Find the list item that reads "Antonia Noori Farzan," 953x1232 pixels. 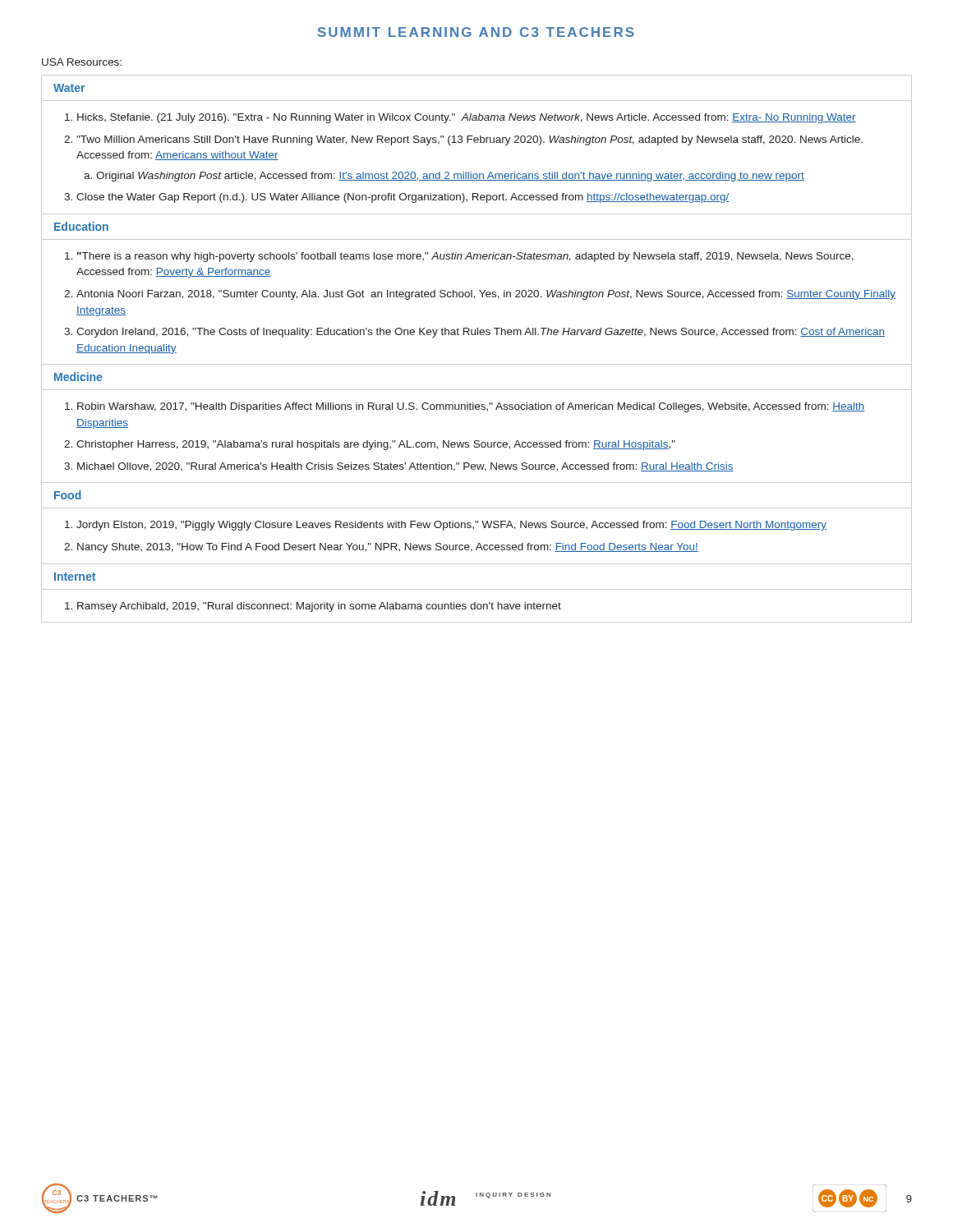point(486,302)
